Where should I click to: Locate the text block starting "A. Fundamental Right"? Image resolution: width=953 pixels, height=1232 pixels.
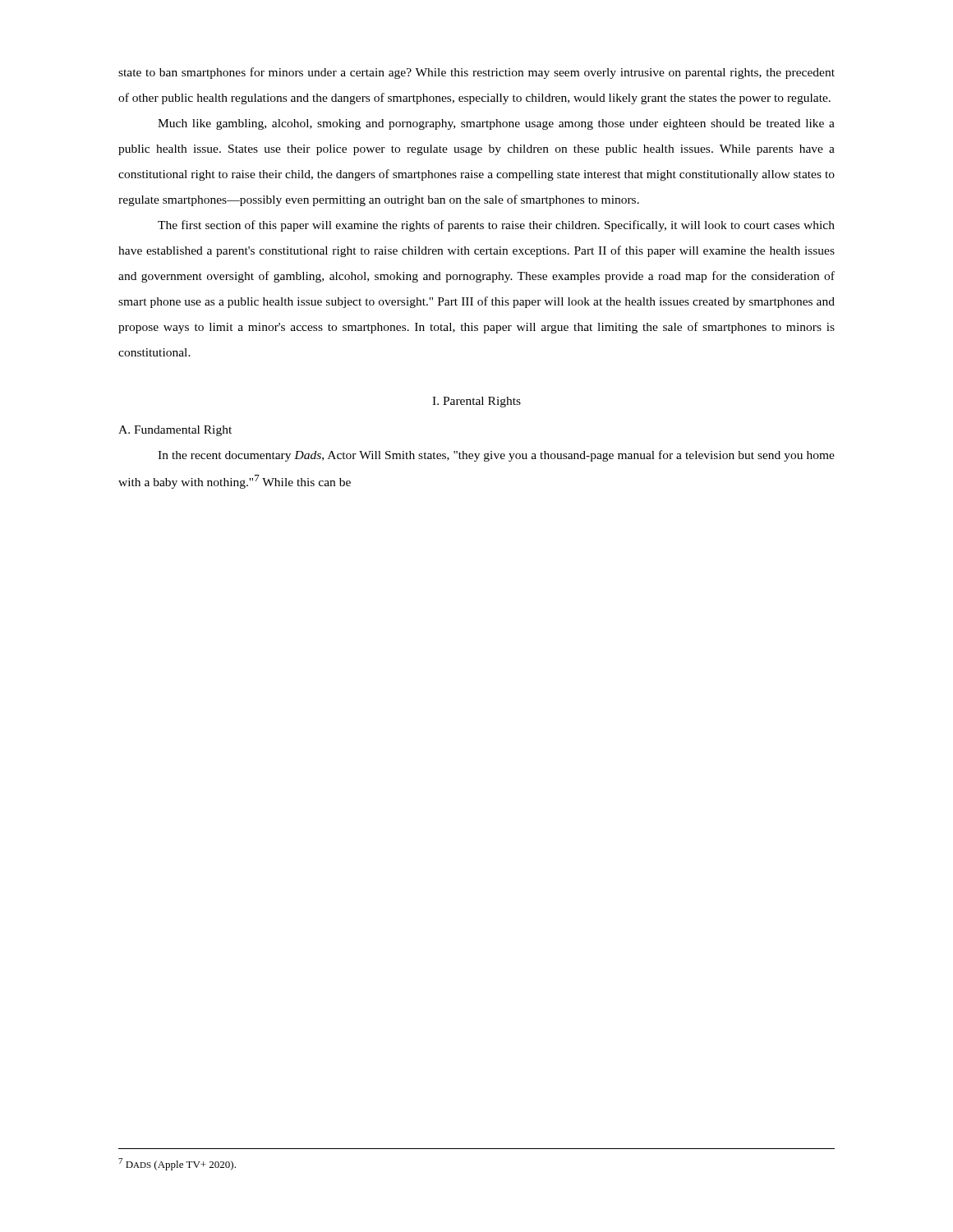click(175, 431)
